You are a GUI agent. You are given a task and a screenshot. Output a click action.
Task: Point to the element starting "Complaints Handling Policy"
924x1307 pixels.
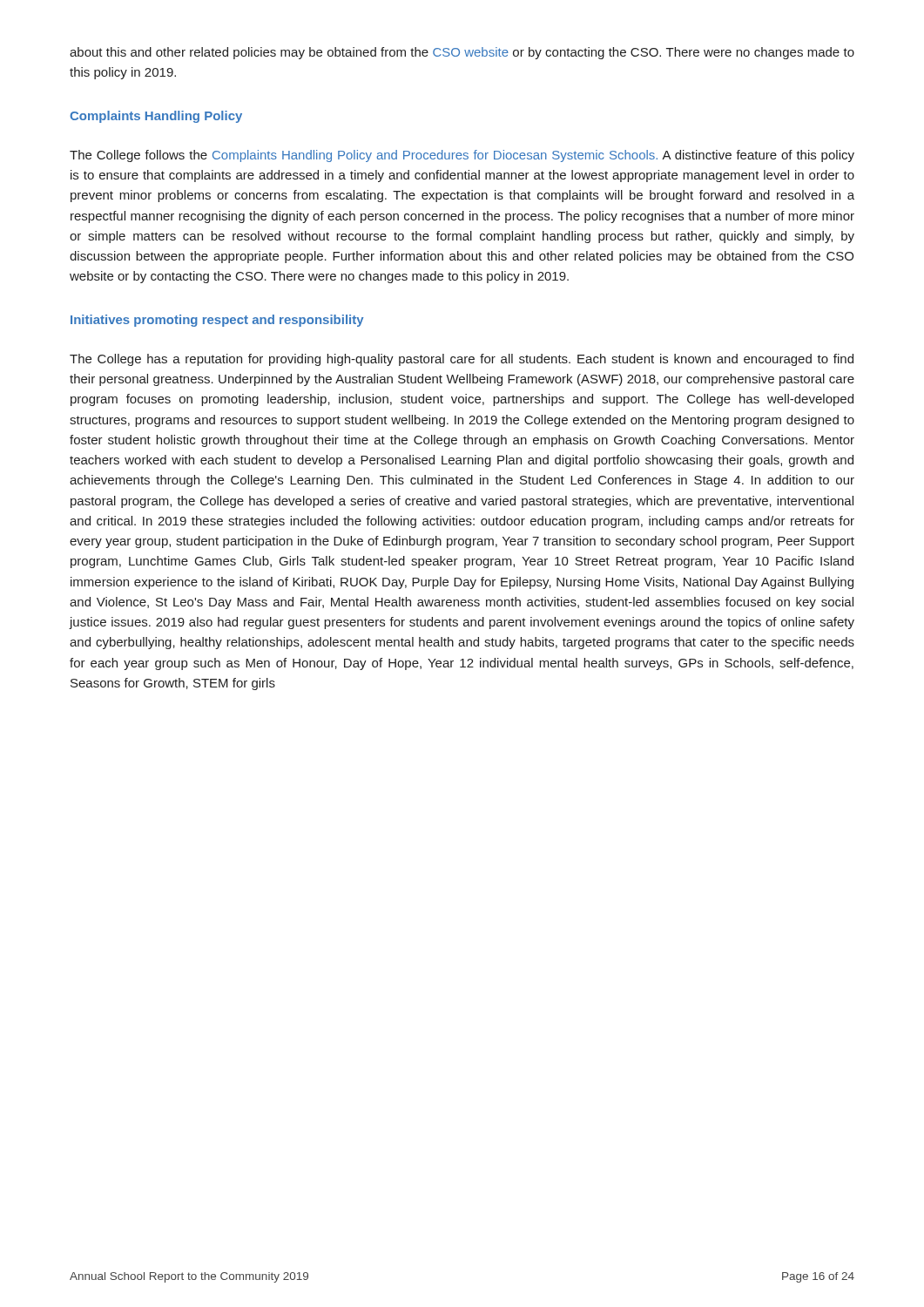(156, 117)
